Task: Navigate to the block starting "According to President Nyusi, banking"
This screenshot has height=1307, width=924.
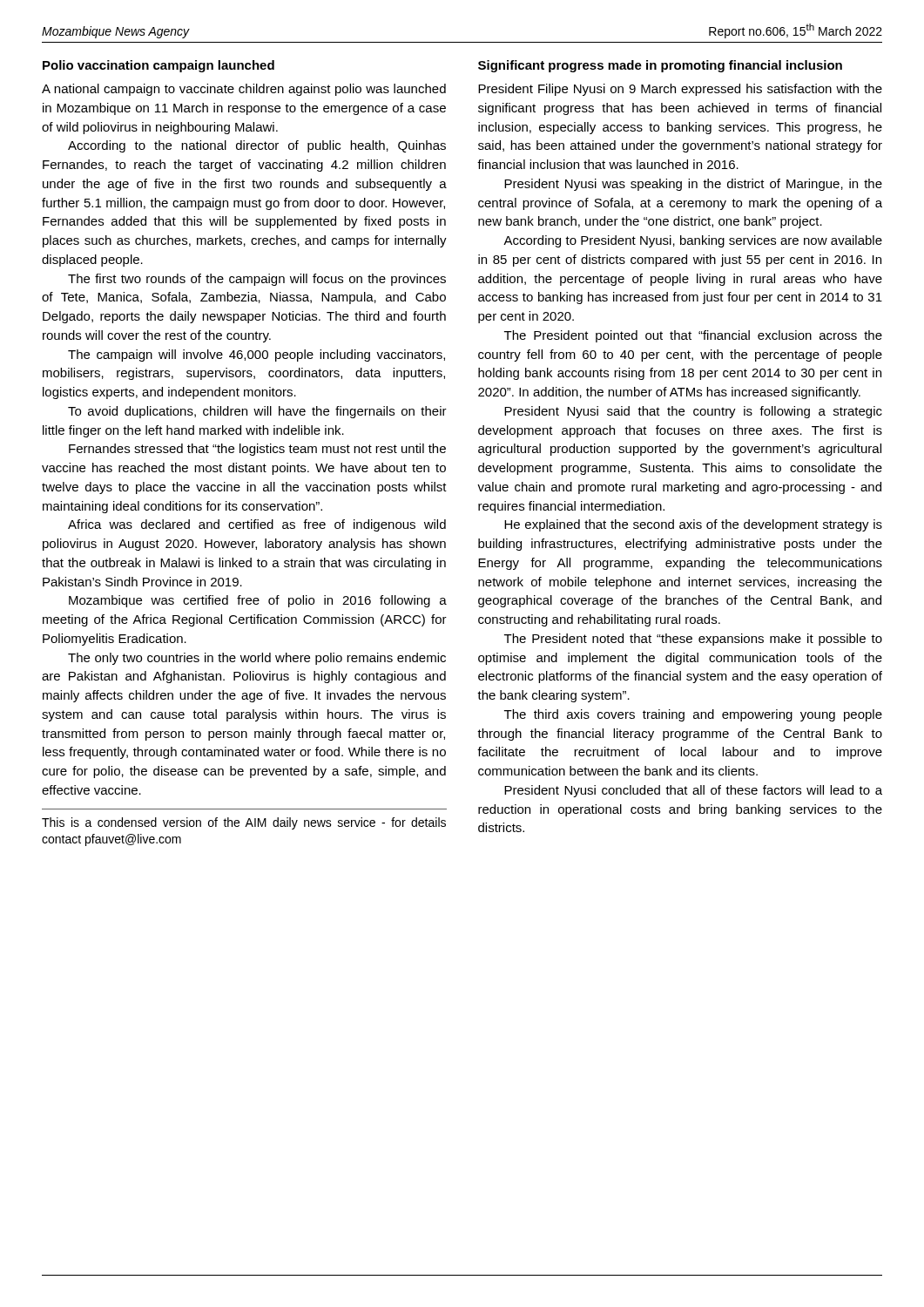Action: click(x=680, y=278)
